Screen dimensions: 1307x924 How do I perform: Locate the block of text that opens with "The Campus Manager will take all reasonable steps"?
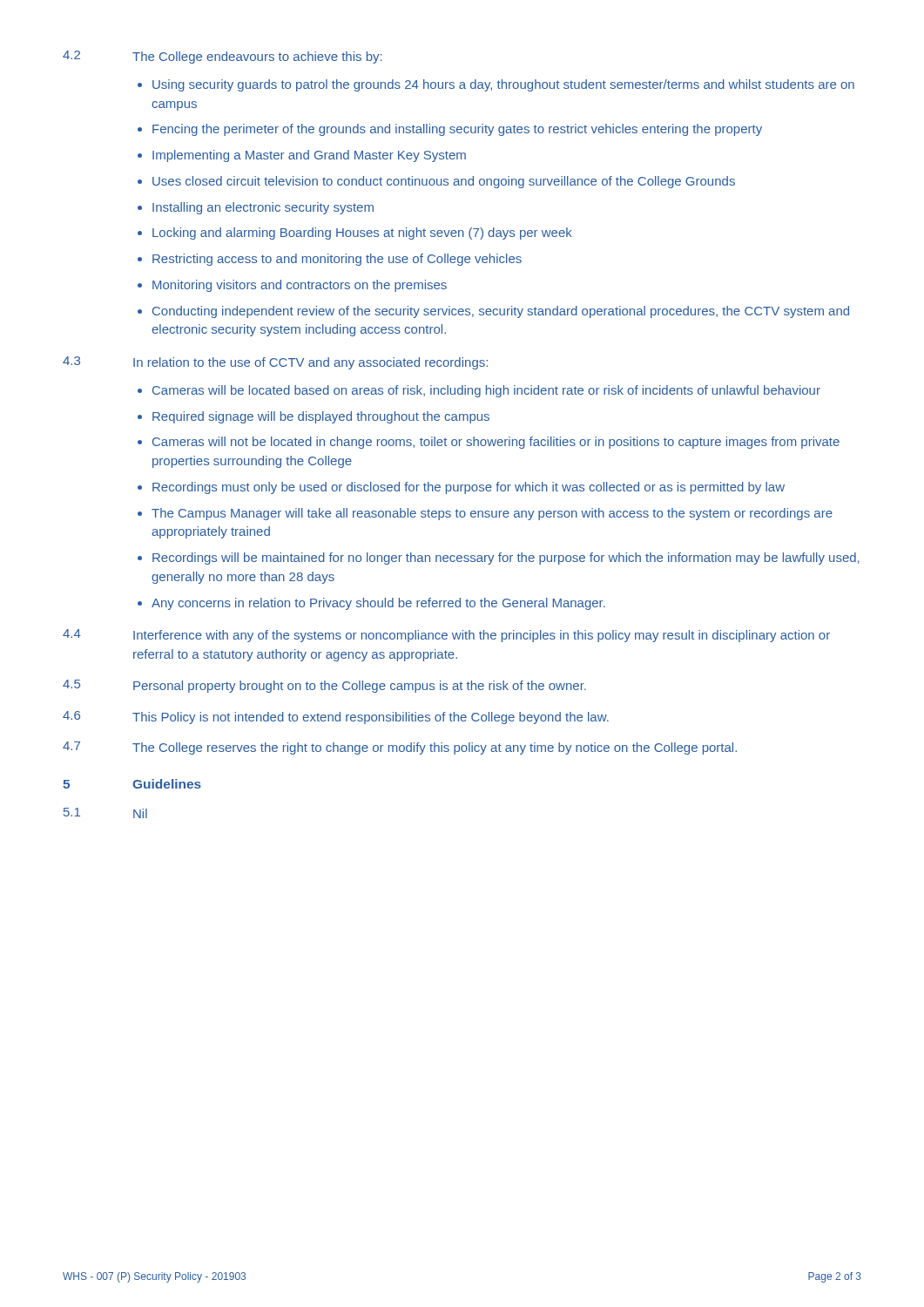click(492, 522)
